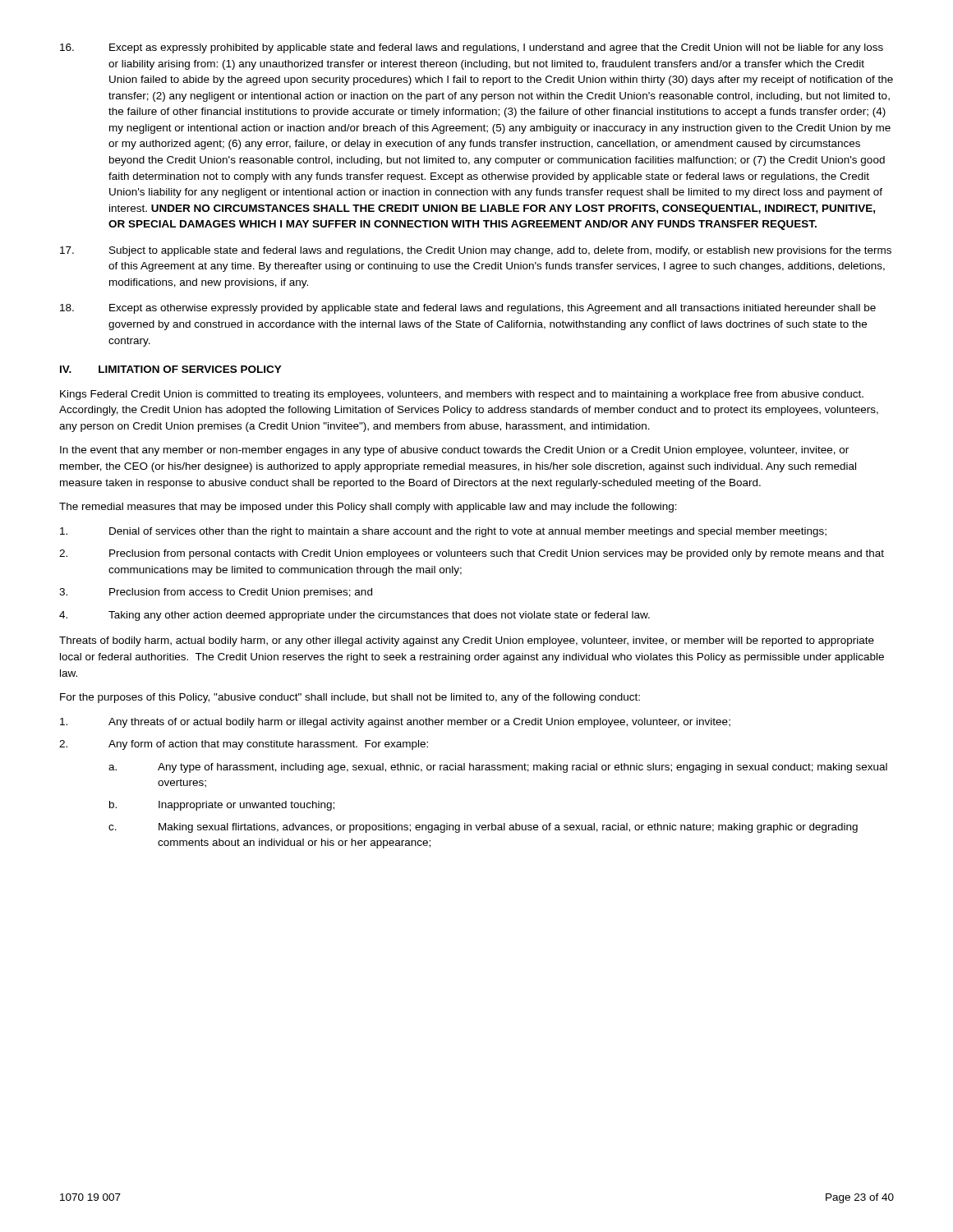Locate the list item containing "2. Preclusion from personal contacts with Credit"
953x1232 pixels.
[x=476, y=562]
